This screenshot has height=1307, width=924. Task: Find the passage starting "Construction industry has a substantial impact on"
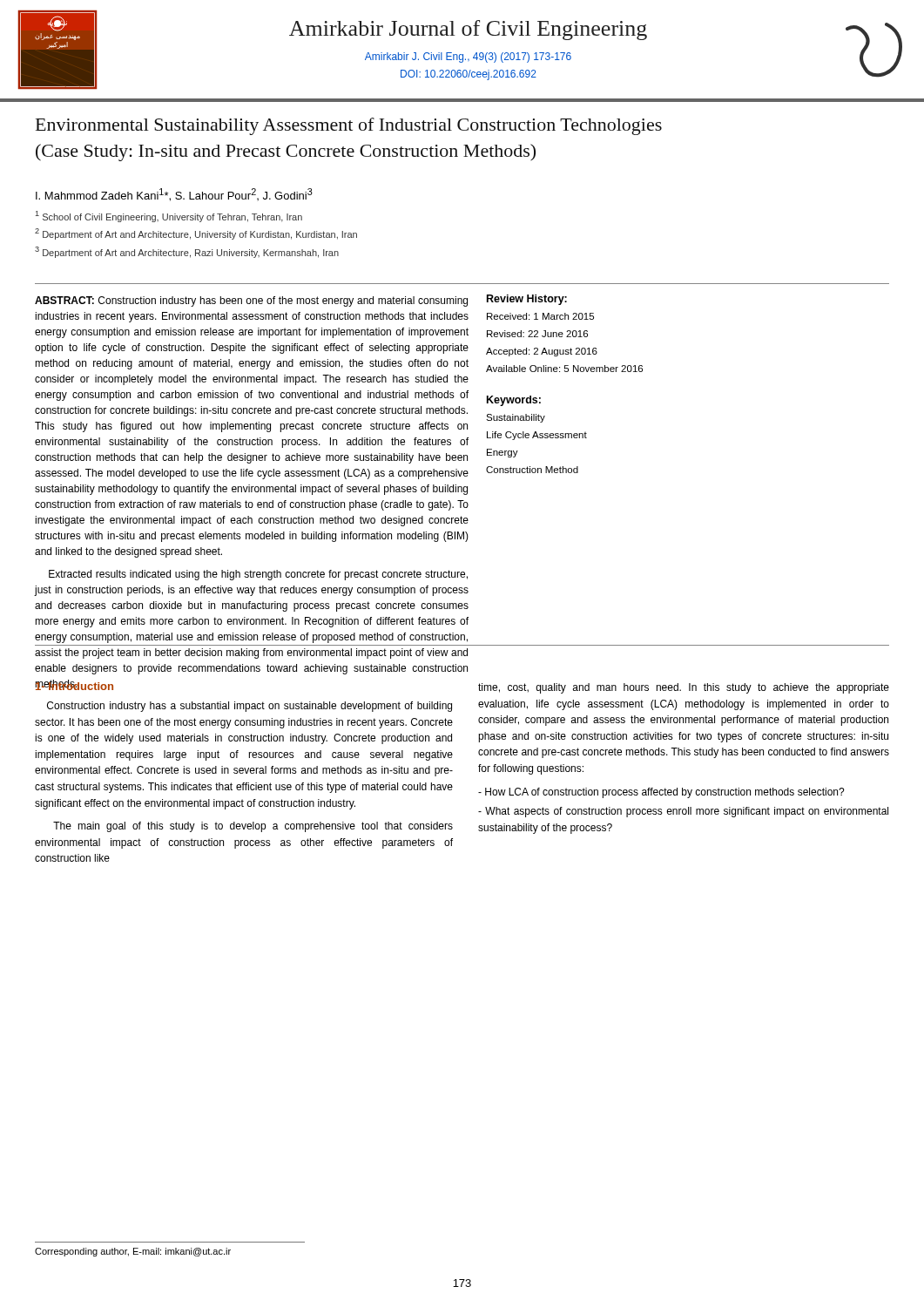[x=244, y=754]
